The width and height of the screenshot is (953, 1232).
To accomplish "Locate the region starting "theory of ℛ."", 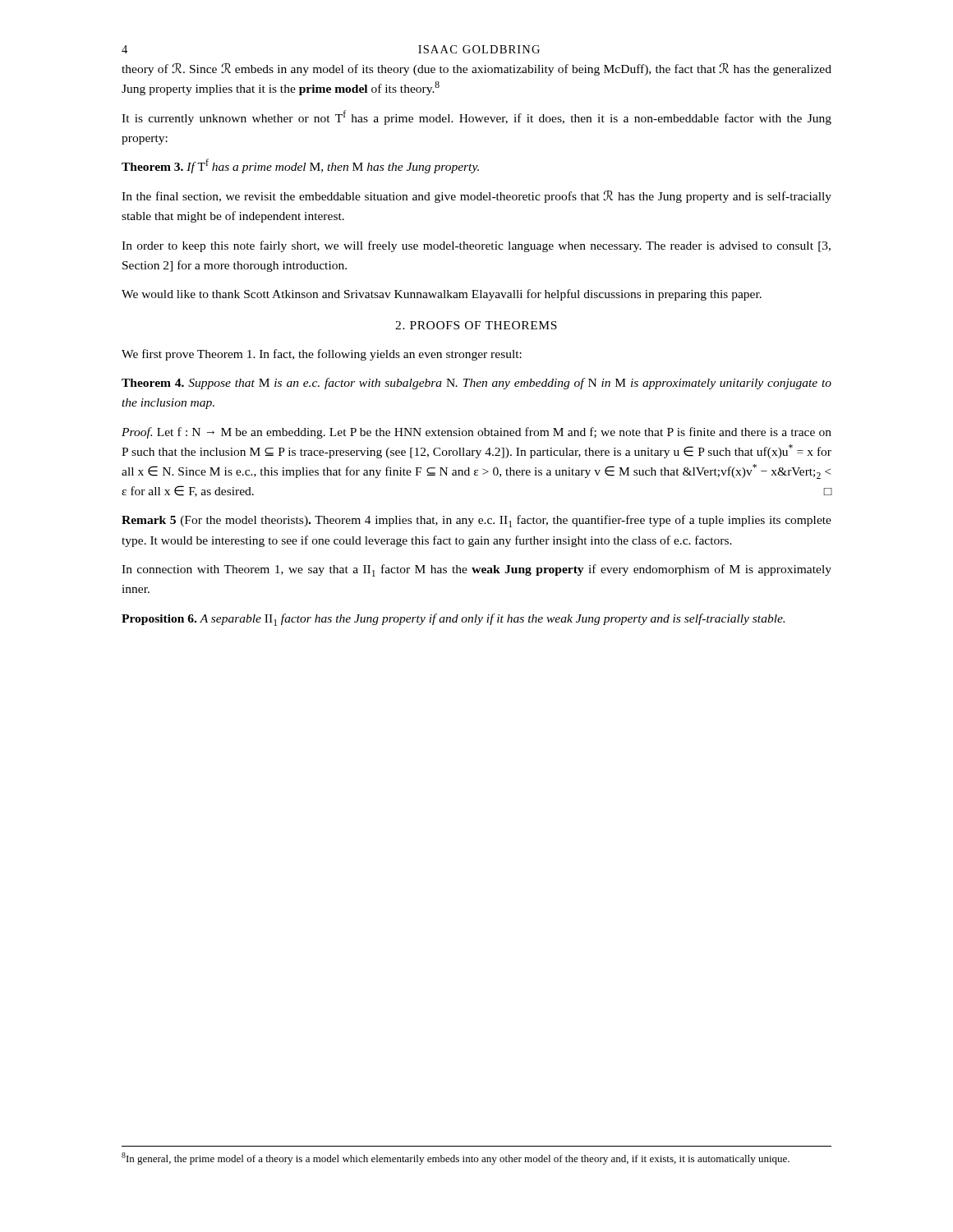I will pyautogui.click(x=476, y=79).
